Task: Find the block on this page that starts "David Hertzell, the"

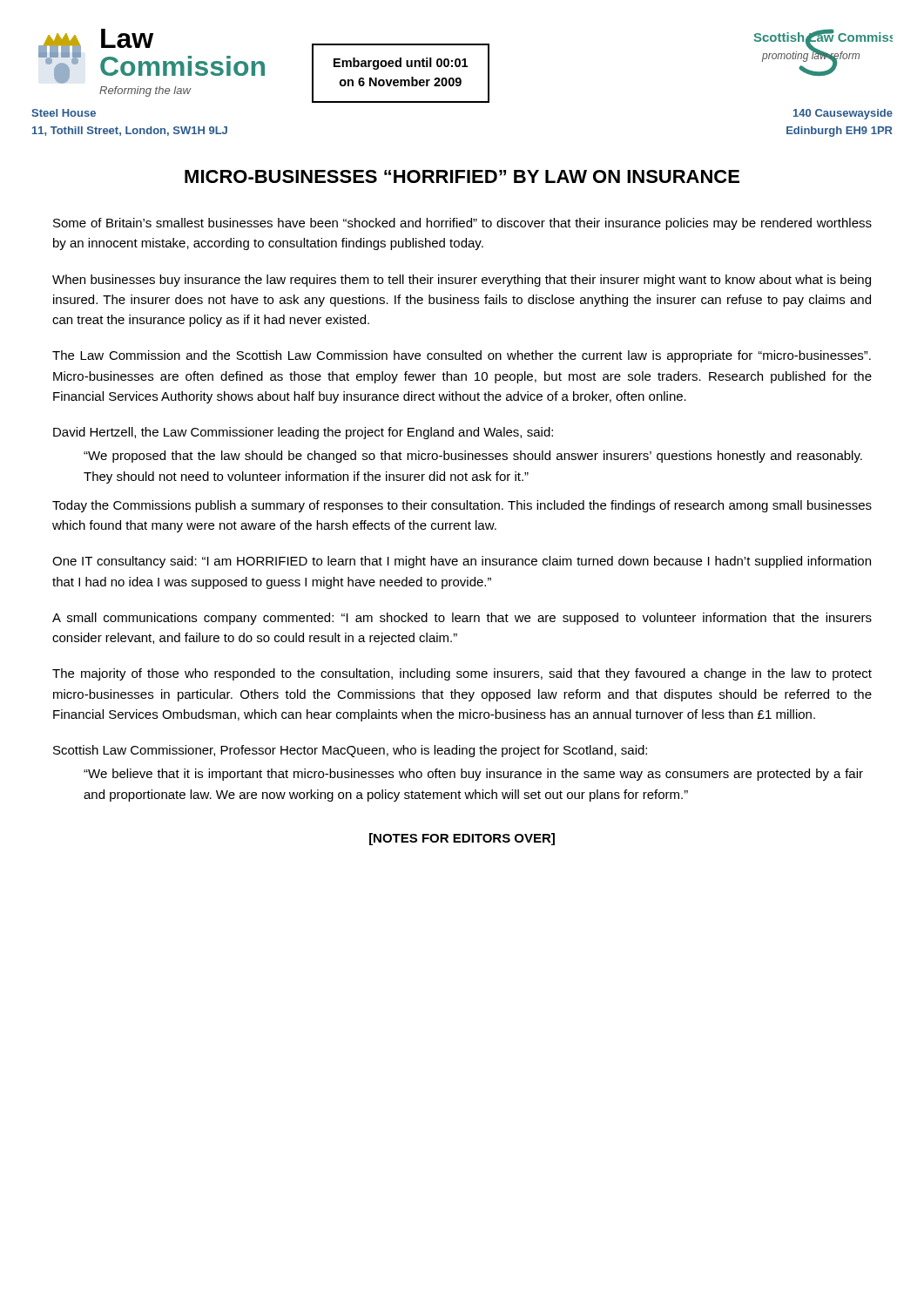Action: point(303,432)
